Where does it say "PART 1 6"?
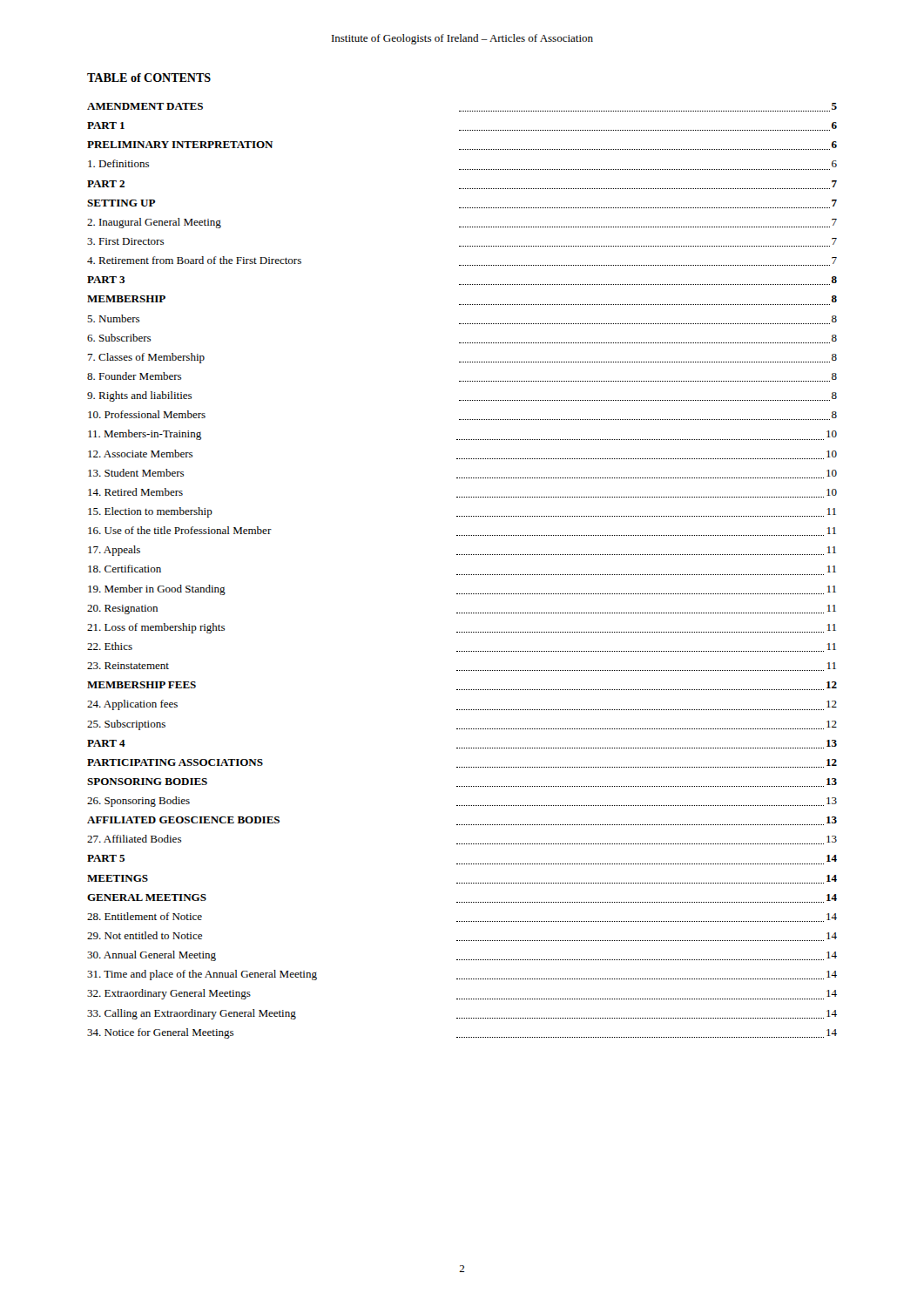 pyautogui.click(x=462, y=126)
